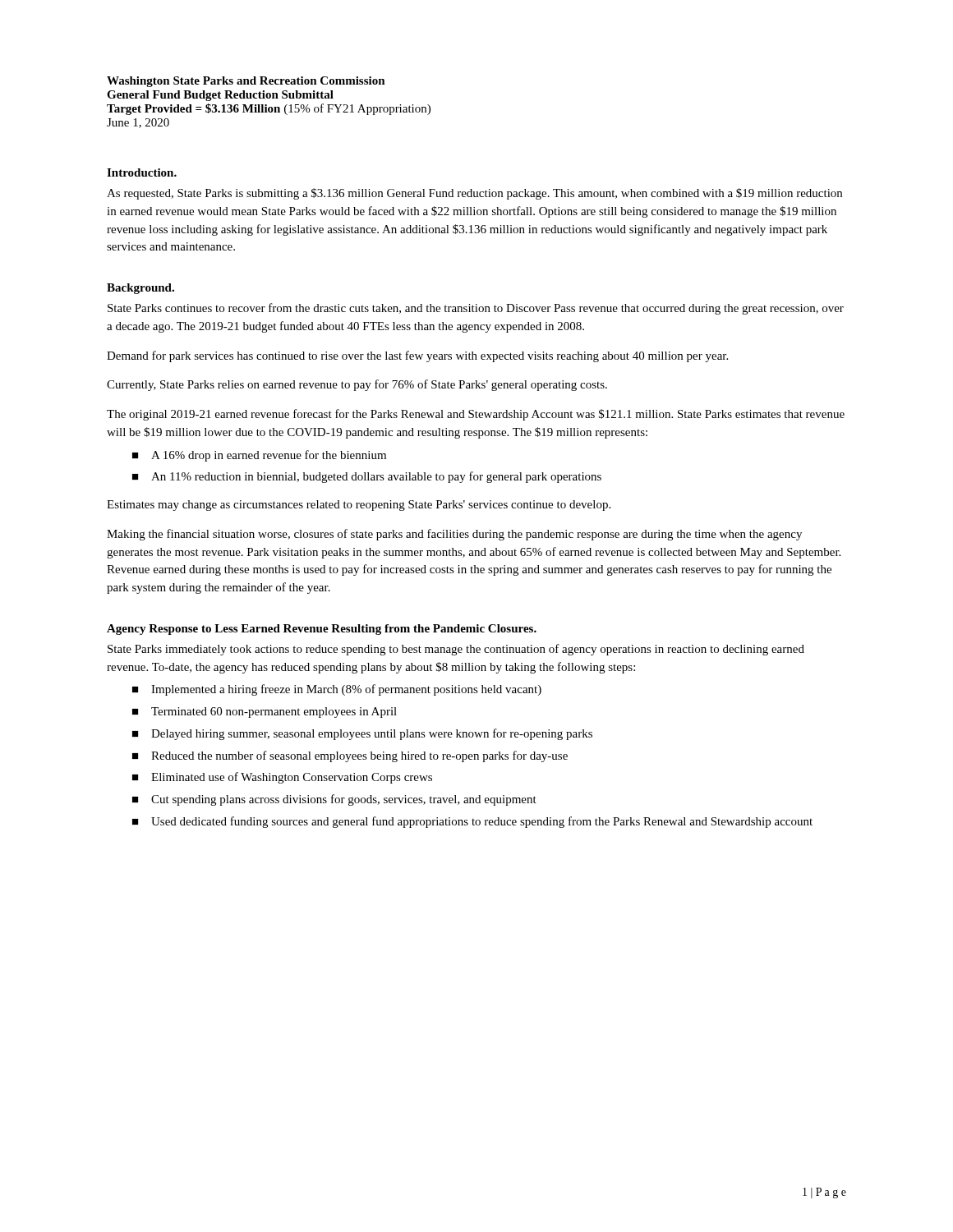This screenshot has width=953, height=1232.
Task: Find the block on this page that starts "State Parks immediately took actions to reduce spending"
Action: [x=456, y=658]
